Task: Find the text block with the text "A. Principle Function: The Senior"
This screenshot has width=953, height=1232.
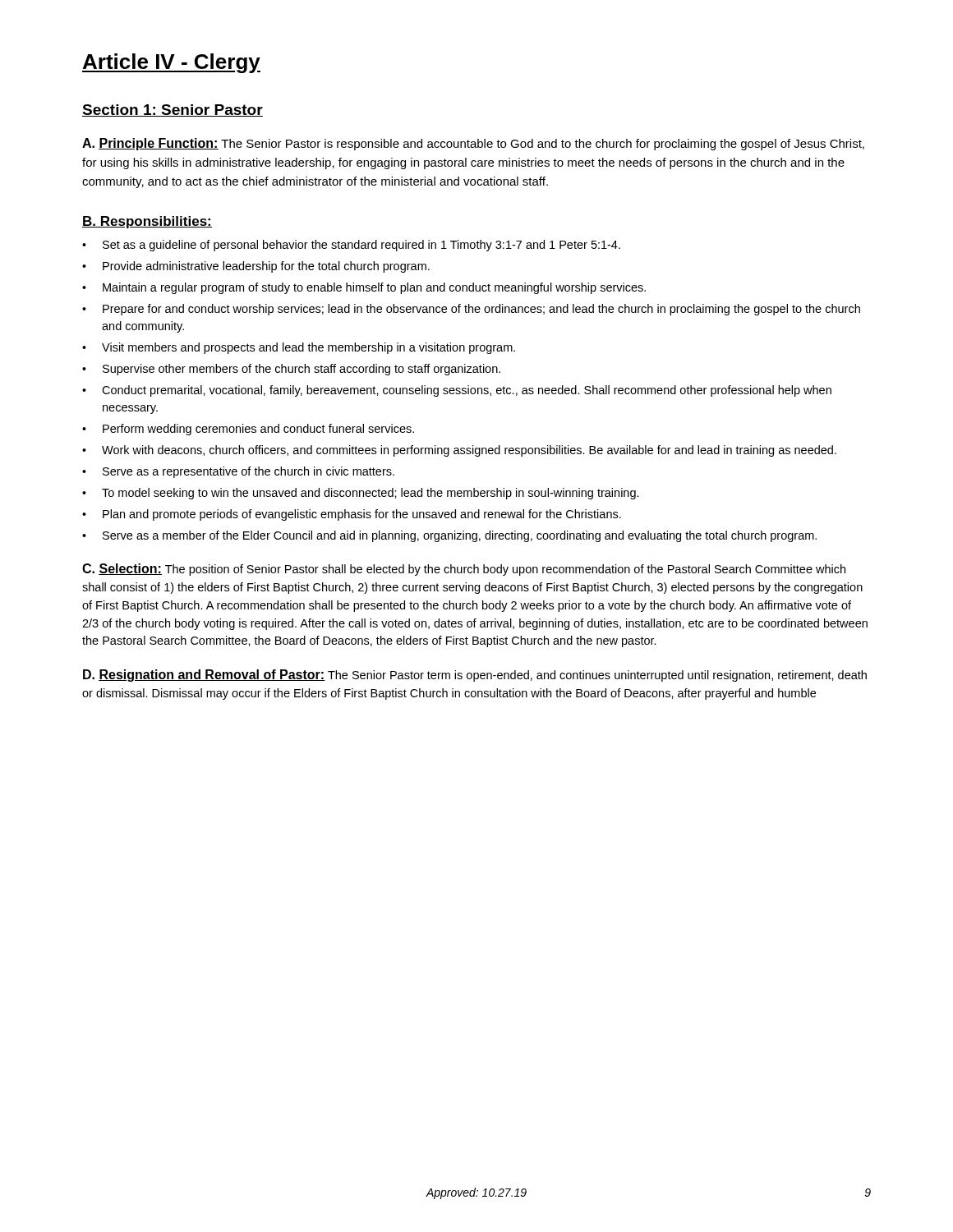Action: (474, 162)
